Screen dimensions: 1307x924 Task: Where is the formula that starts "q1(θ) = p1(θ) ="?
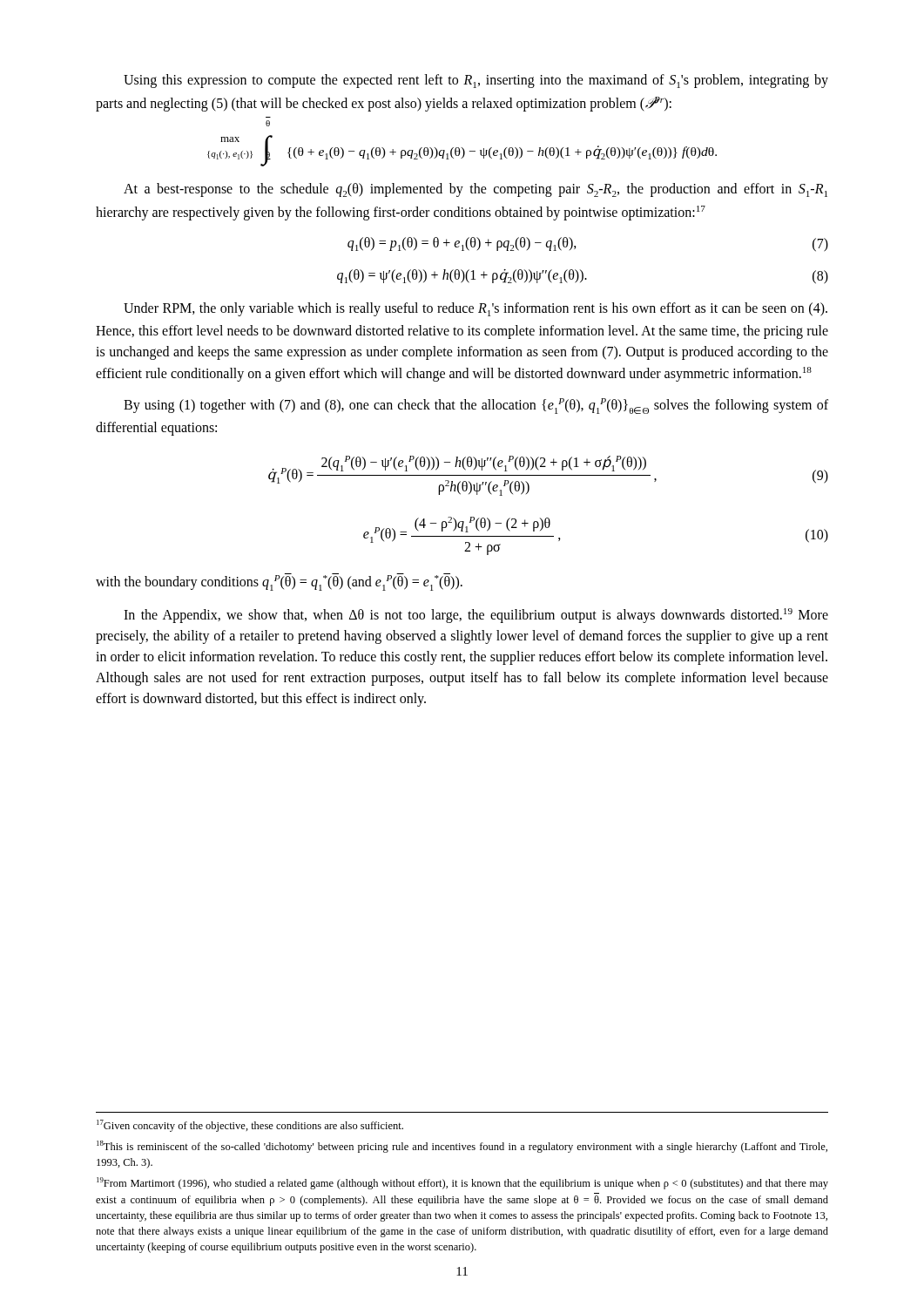462,244
